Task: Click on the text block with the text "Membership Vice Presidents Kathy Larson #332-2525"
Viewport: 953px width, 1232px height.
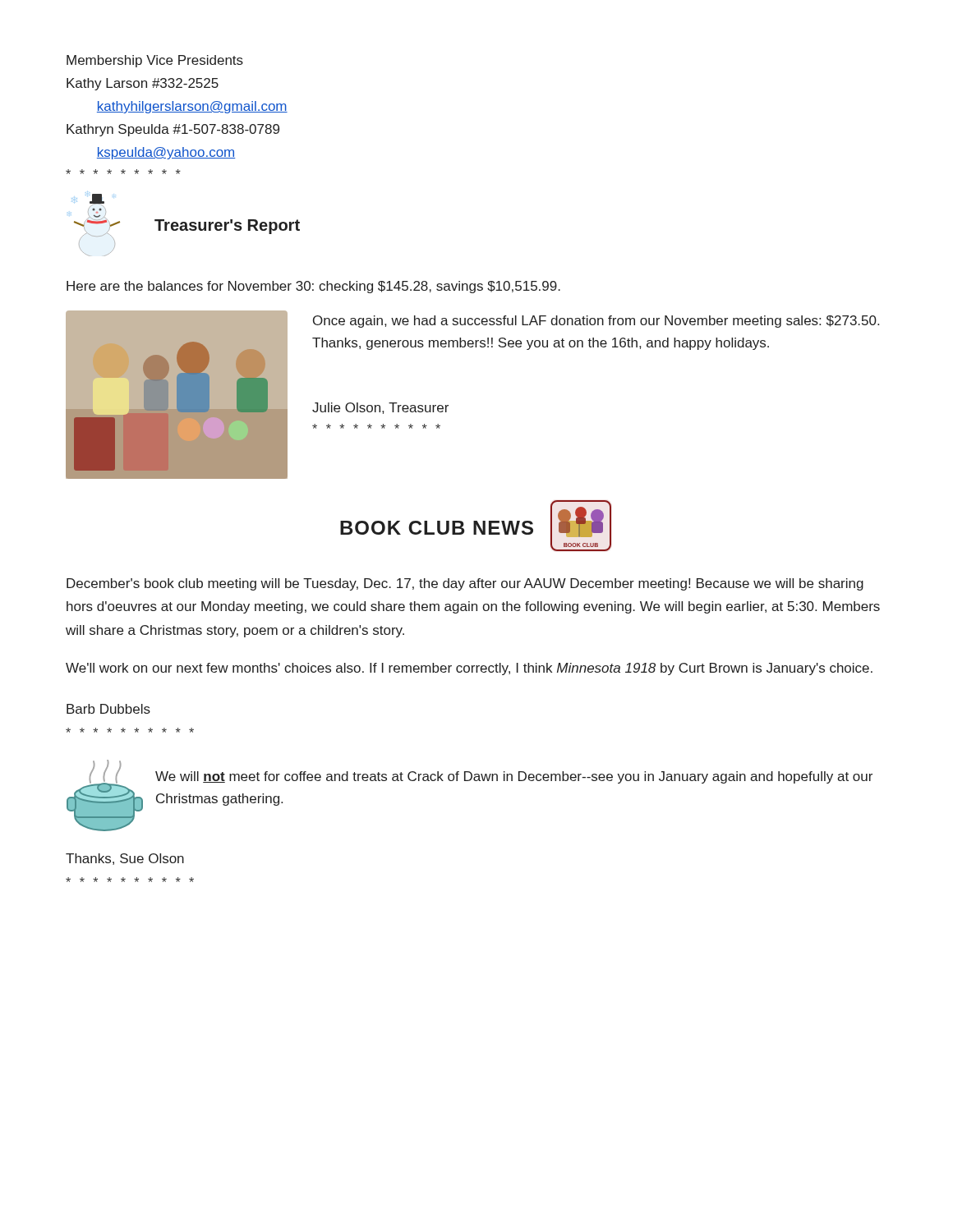Action: click(x=176, y=106)
